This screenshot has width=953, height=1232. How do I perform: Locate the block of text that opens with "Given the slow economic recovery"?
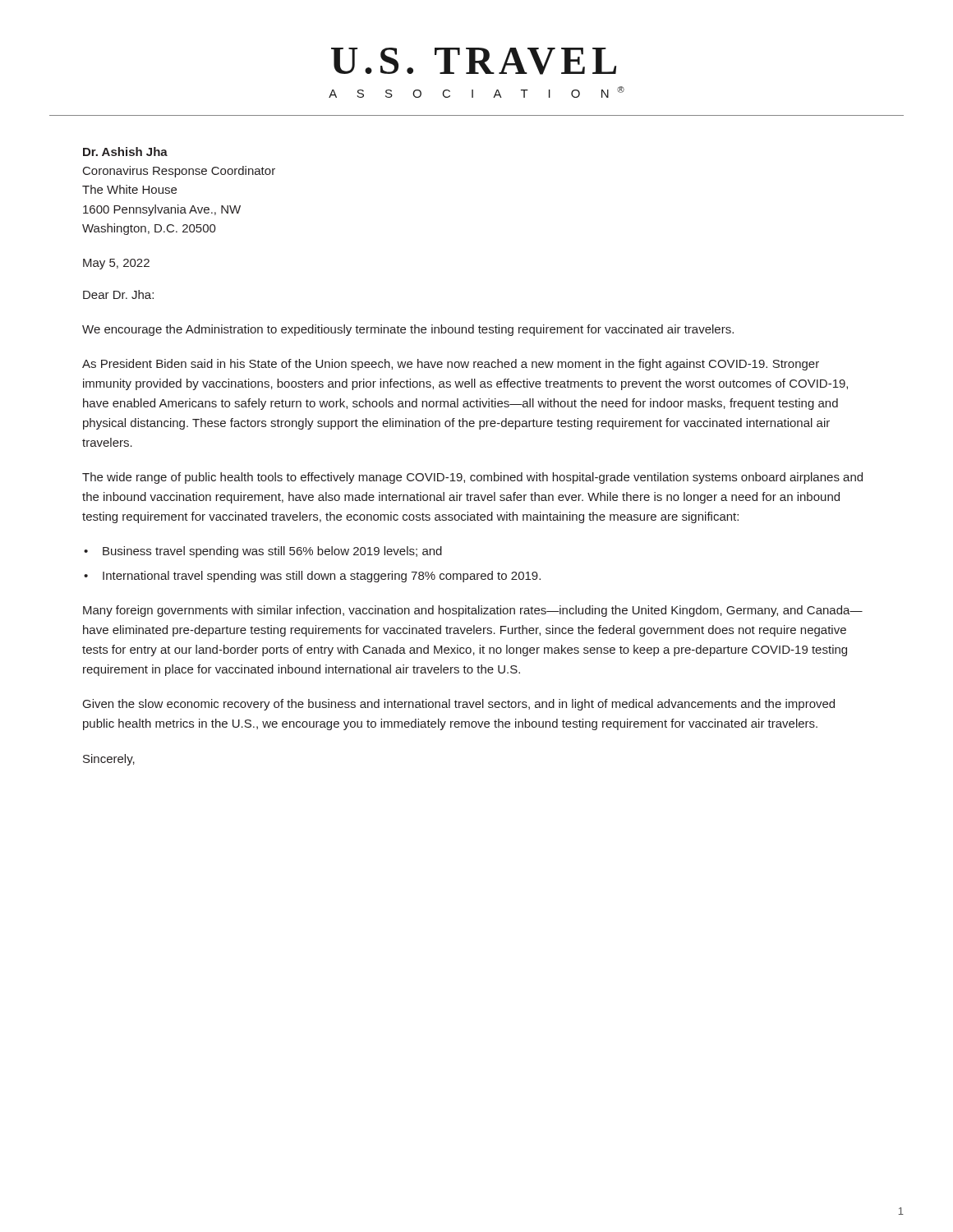pyautogui.click(x=459, y=713)
